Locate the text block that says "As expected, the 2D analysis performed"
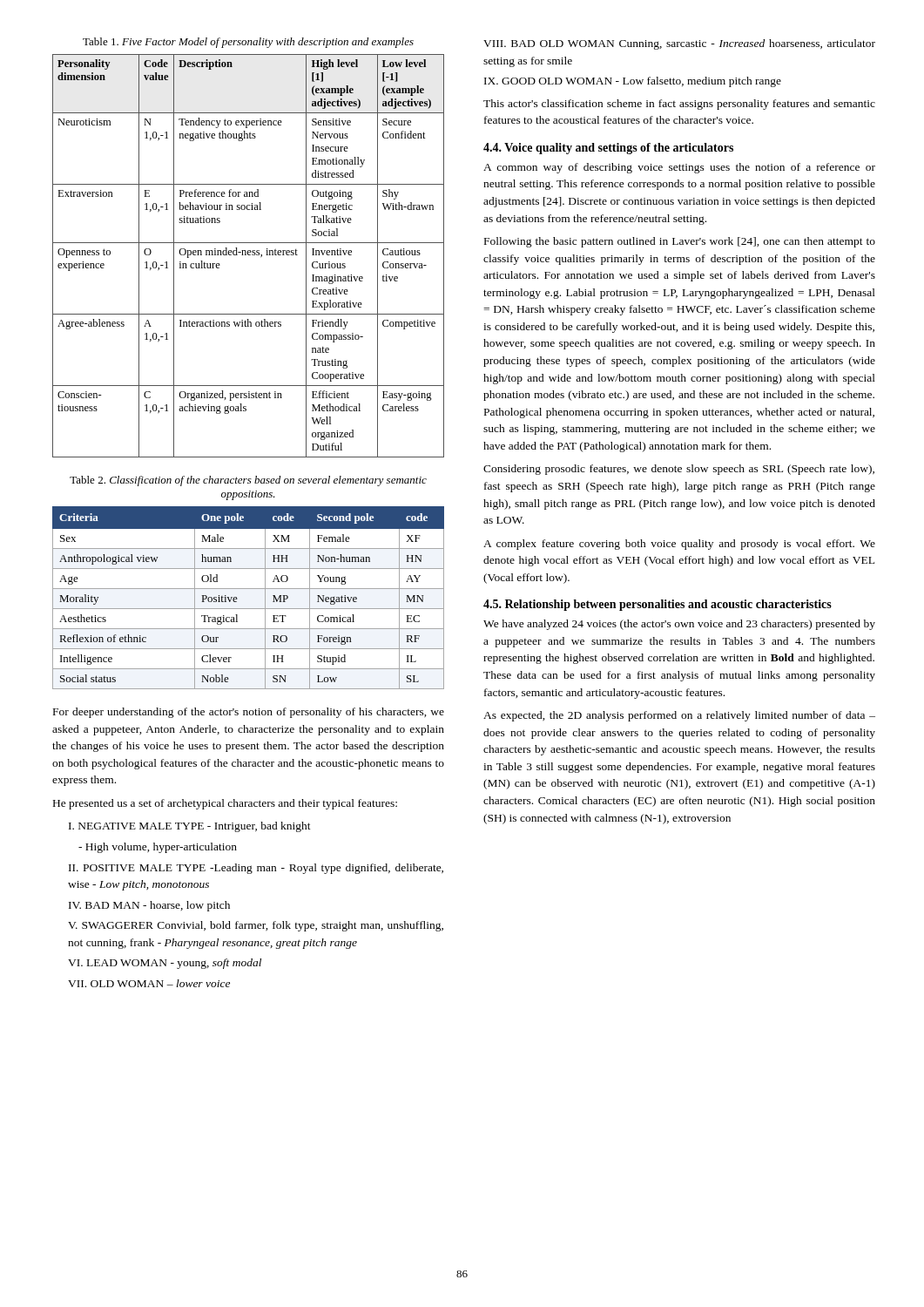924x1307 pixels. [679, 766]
